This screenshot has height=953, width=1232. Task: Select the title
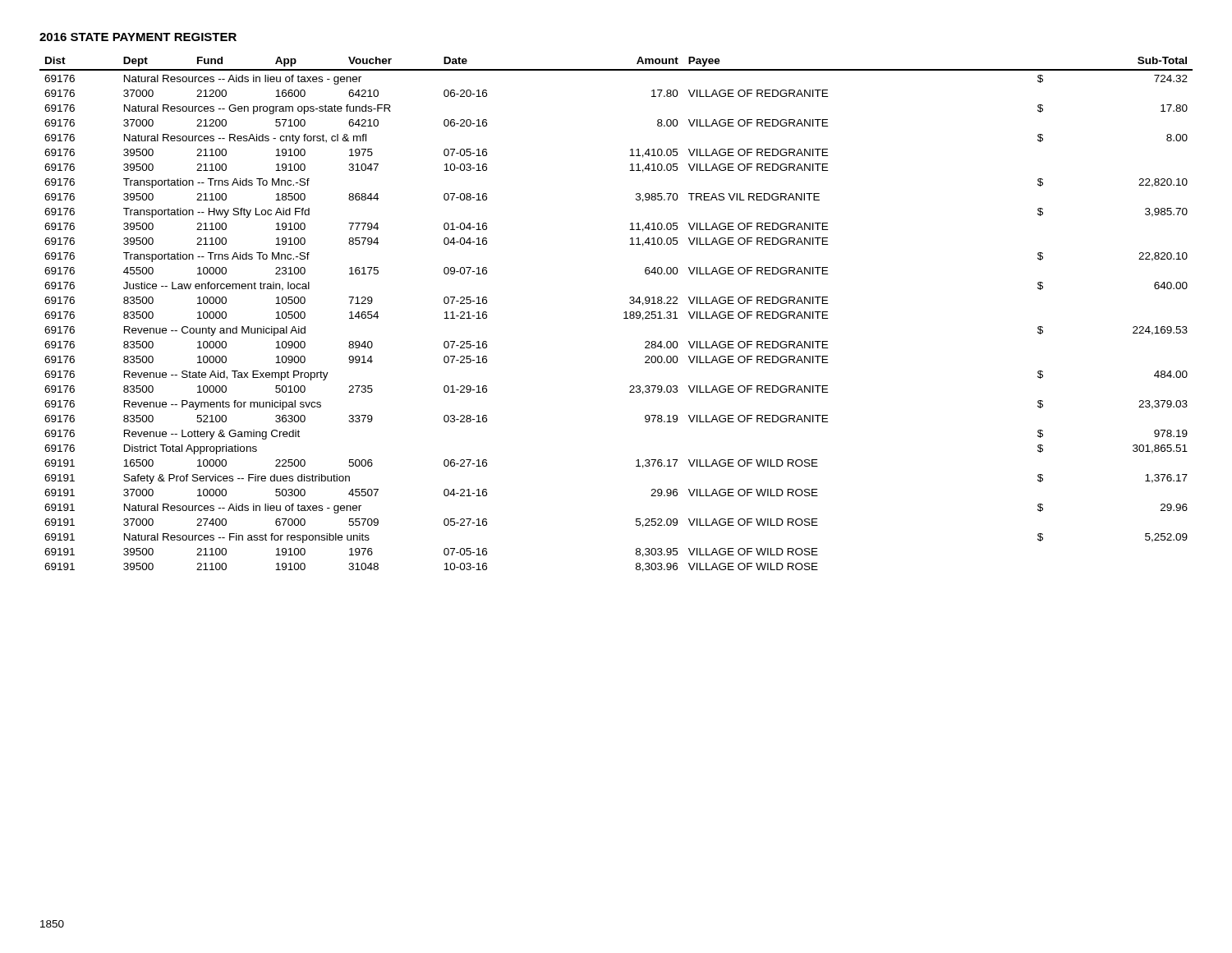138,37
